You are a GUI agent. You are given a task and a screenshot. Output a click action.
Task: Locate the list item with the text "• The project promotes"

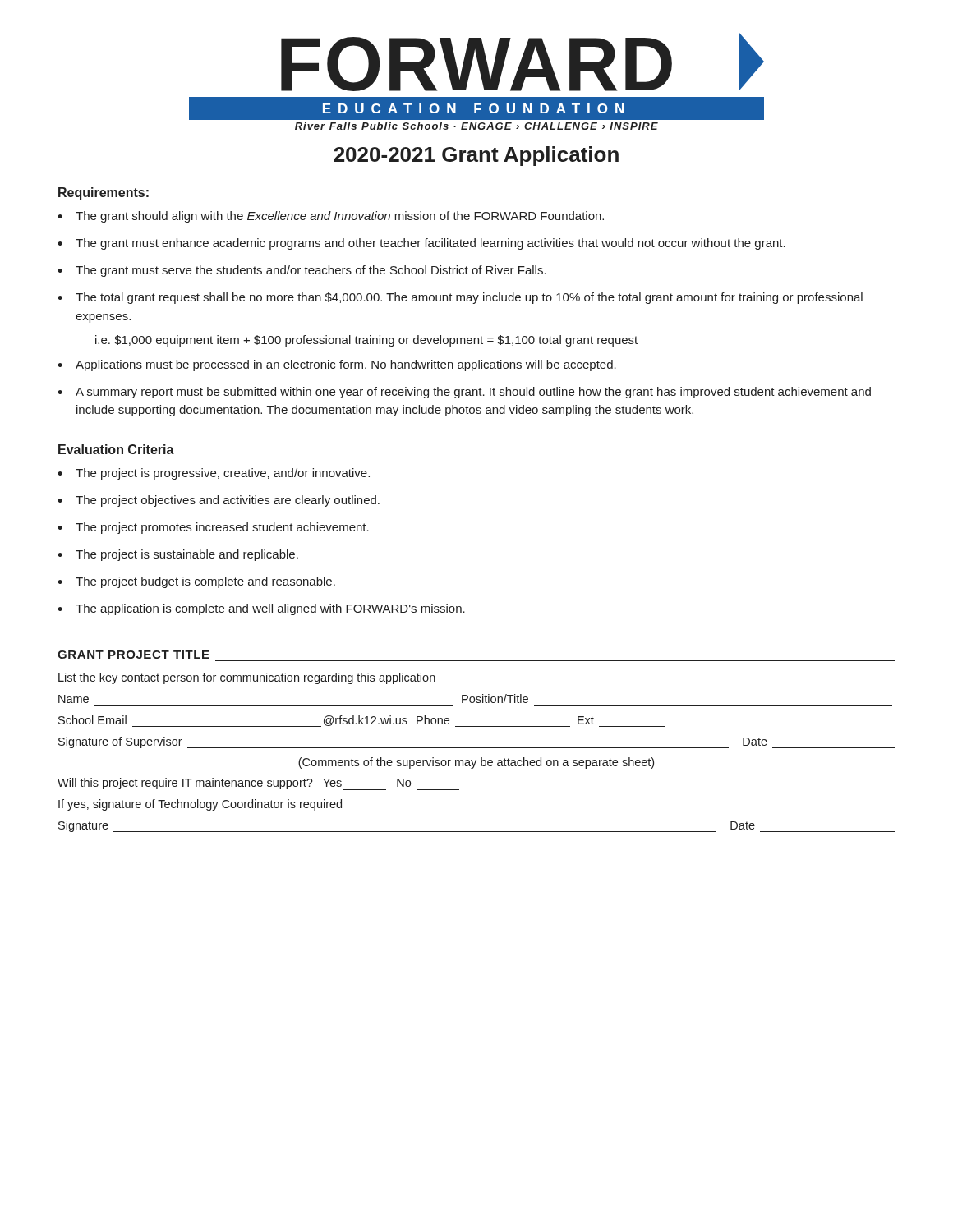tap(213, 528)
